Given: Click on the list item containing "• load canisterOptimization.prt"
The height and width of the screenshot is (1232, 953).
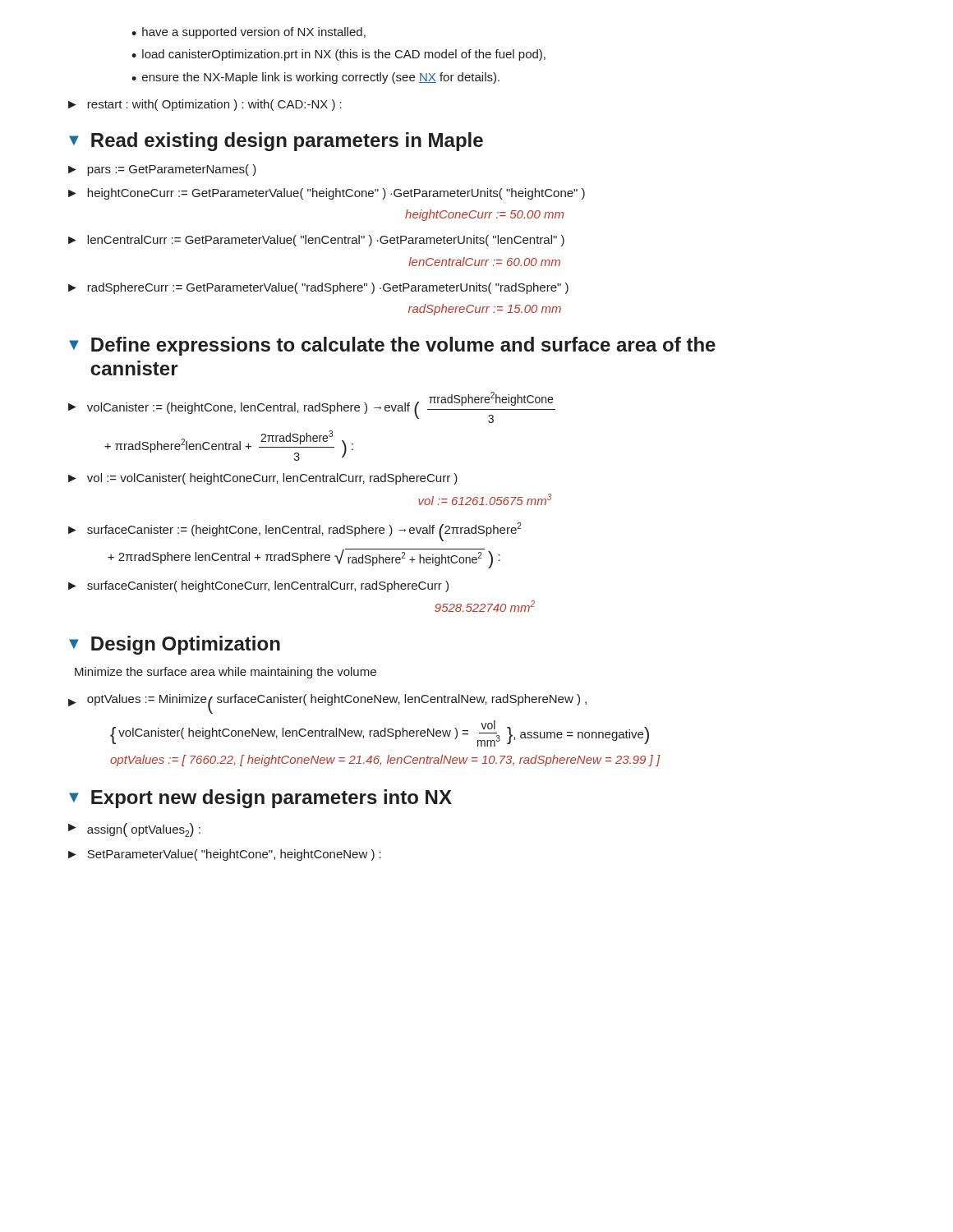Looking at the screenshot, I should pyautogui.click(x=339, y=57).
